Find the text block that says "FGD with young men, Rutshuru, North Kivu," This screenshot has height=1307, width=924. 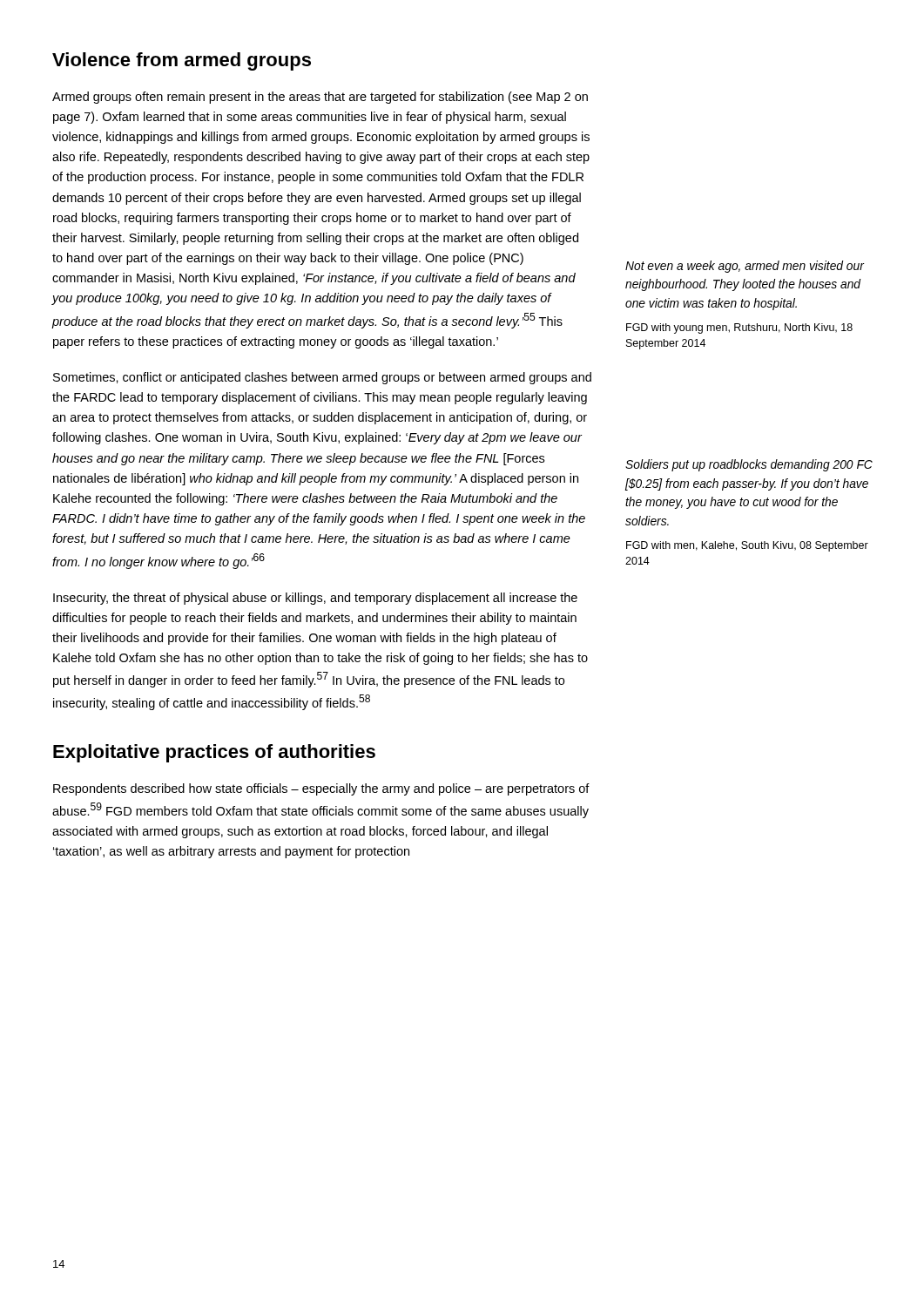point(739,336)
